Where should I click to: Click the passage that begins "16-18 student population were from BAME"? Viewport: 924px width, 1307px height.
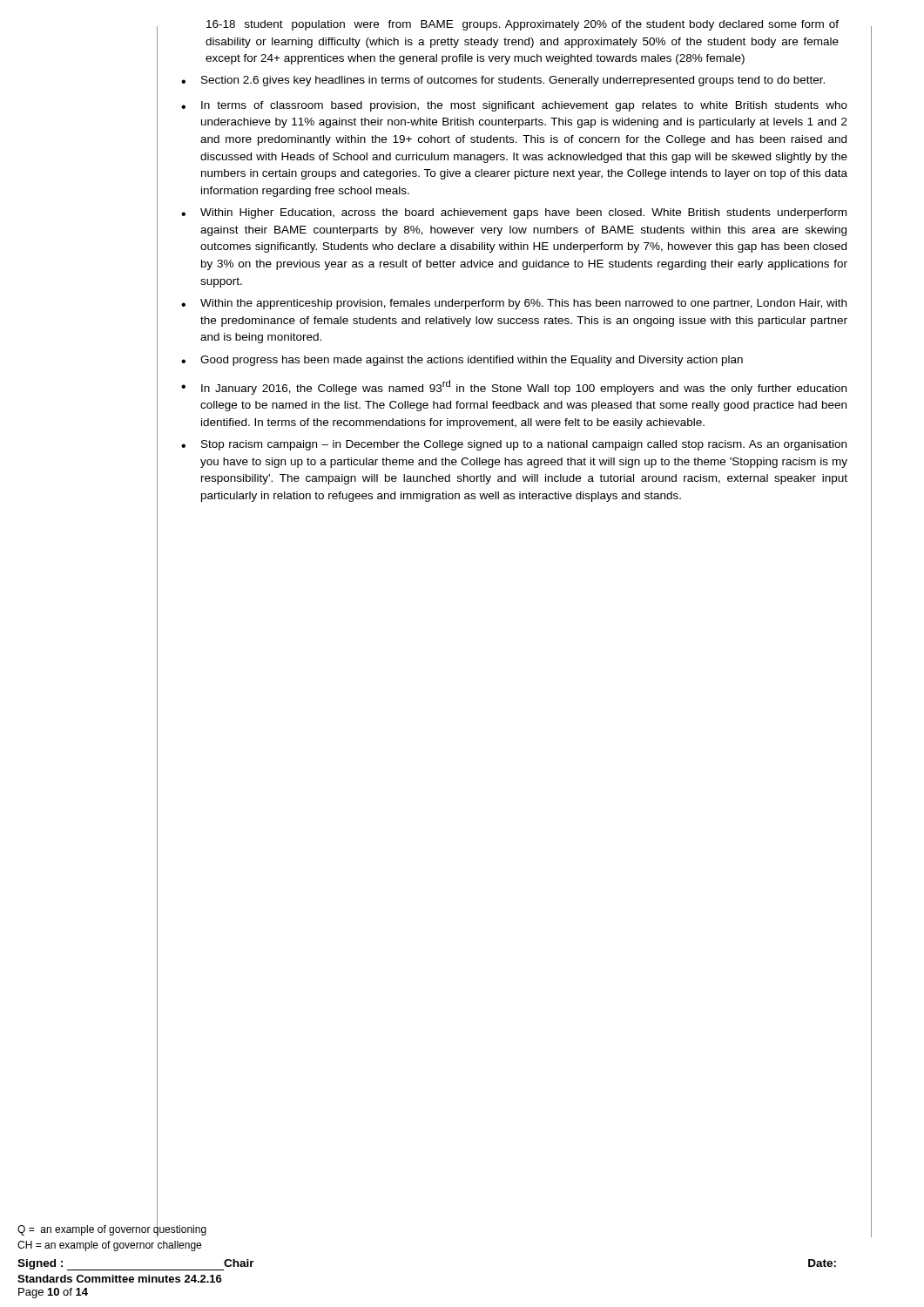click(522, 41)
